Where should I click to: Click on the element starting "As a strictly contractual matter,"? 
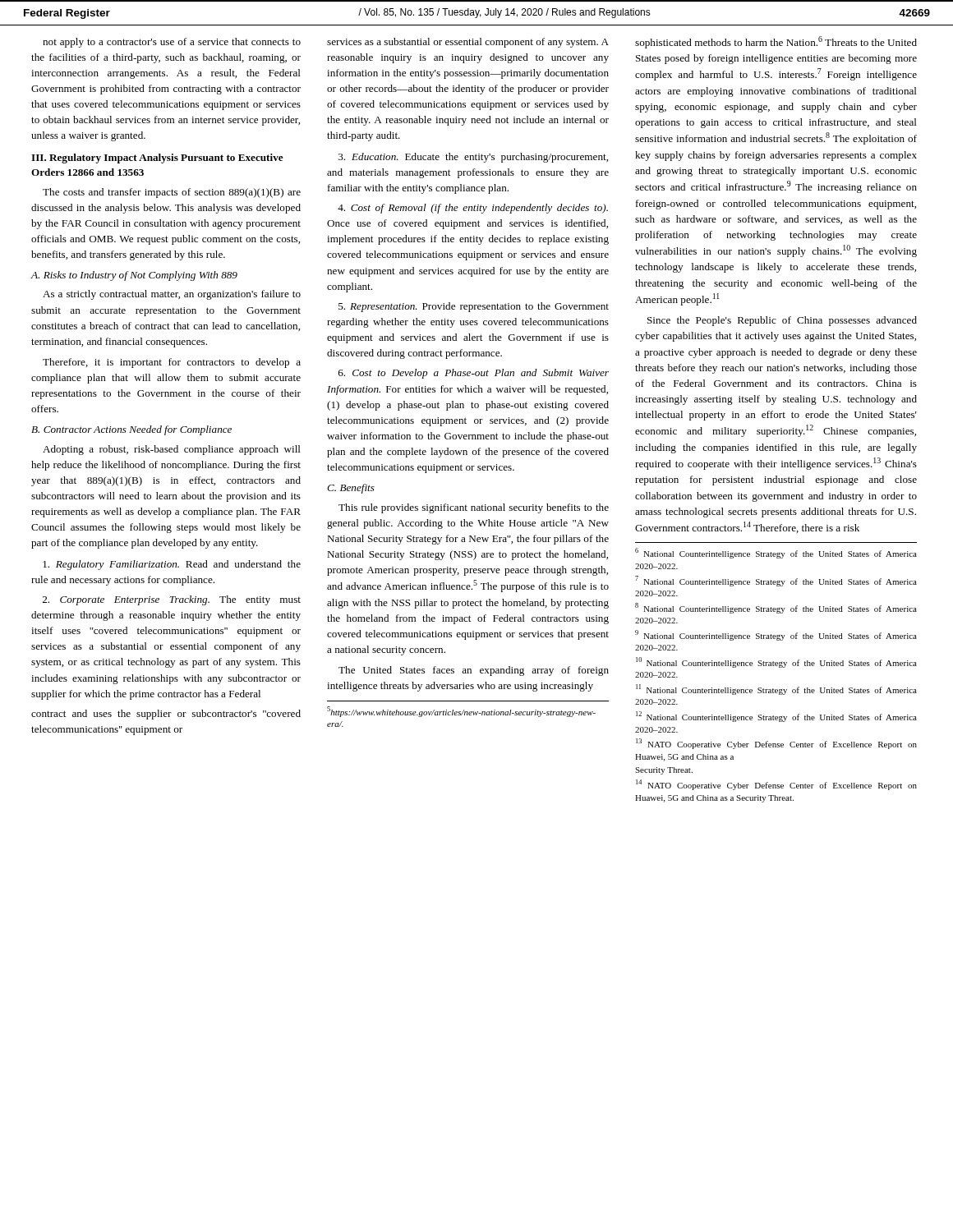(x=166, y=351)
